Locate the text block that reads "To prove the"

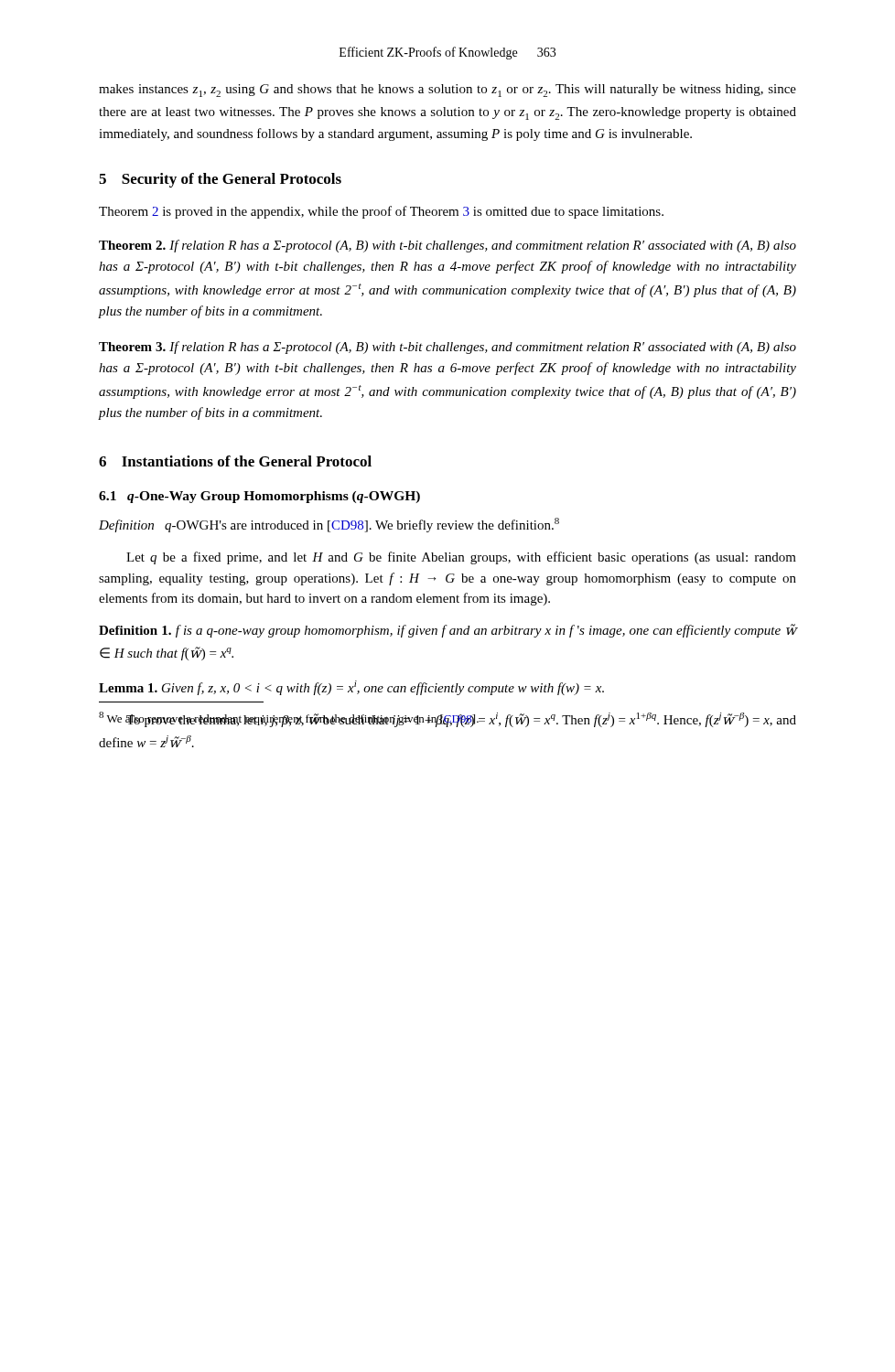pos(448,731)
